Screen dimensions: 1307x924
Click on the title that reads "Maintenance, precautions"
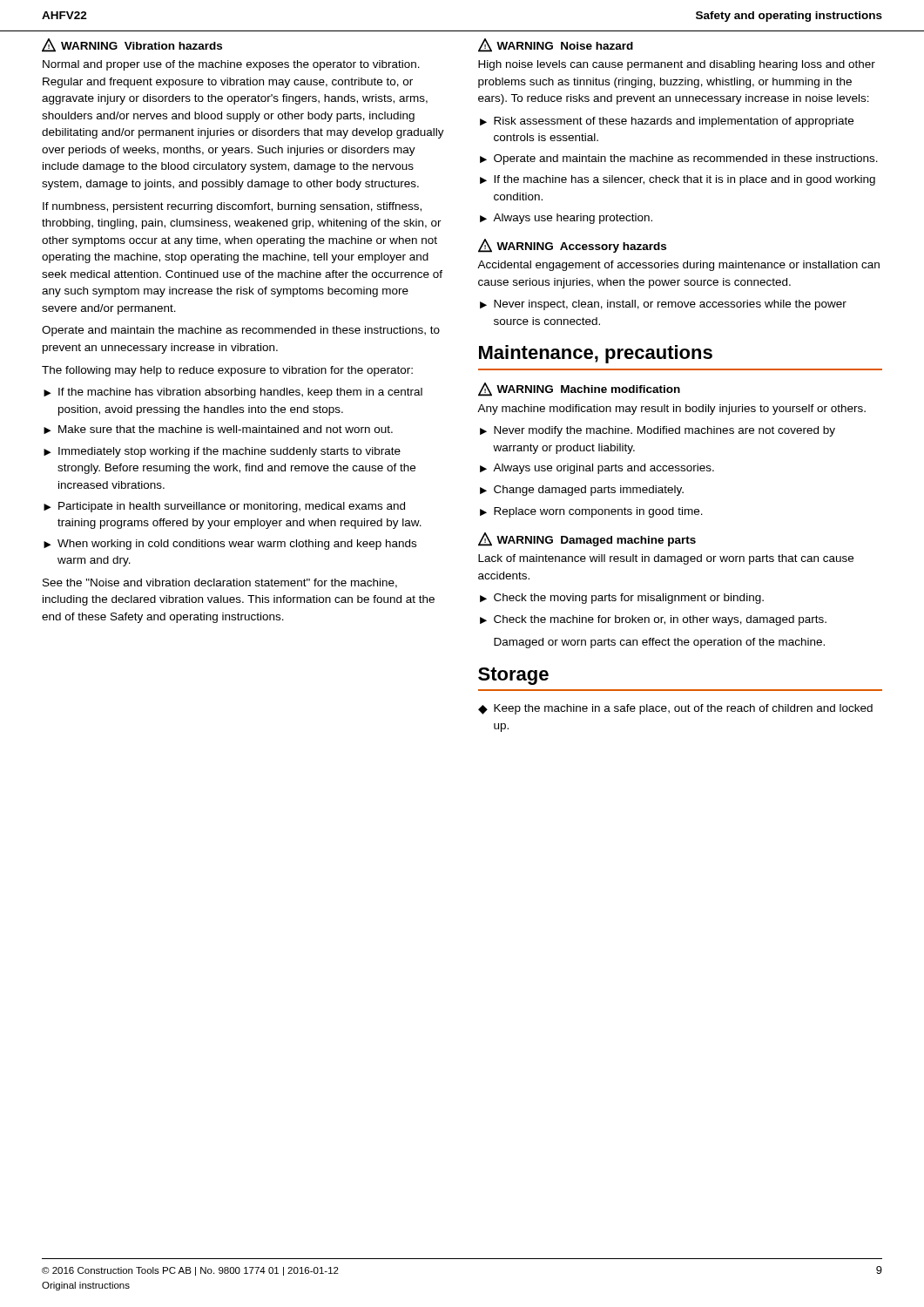[x=595, y=353]
